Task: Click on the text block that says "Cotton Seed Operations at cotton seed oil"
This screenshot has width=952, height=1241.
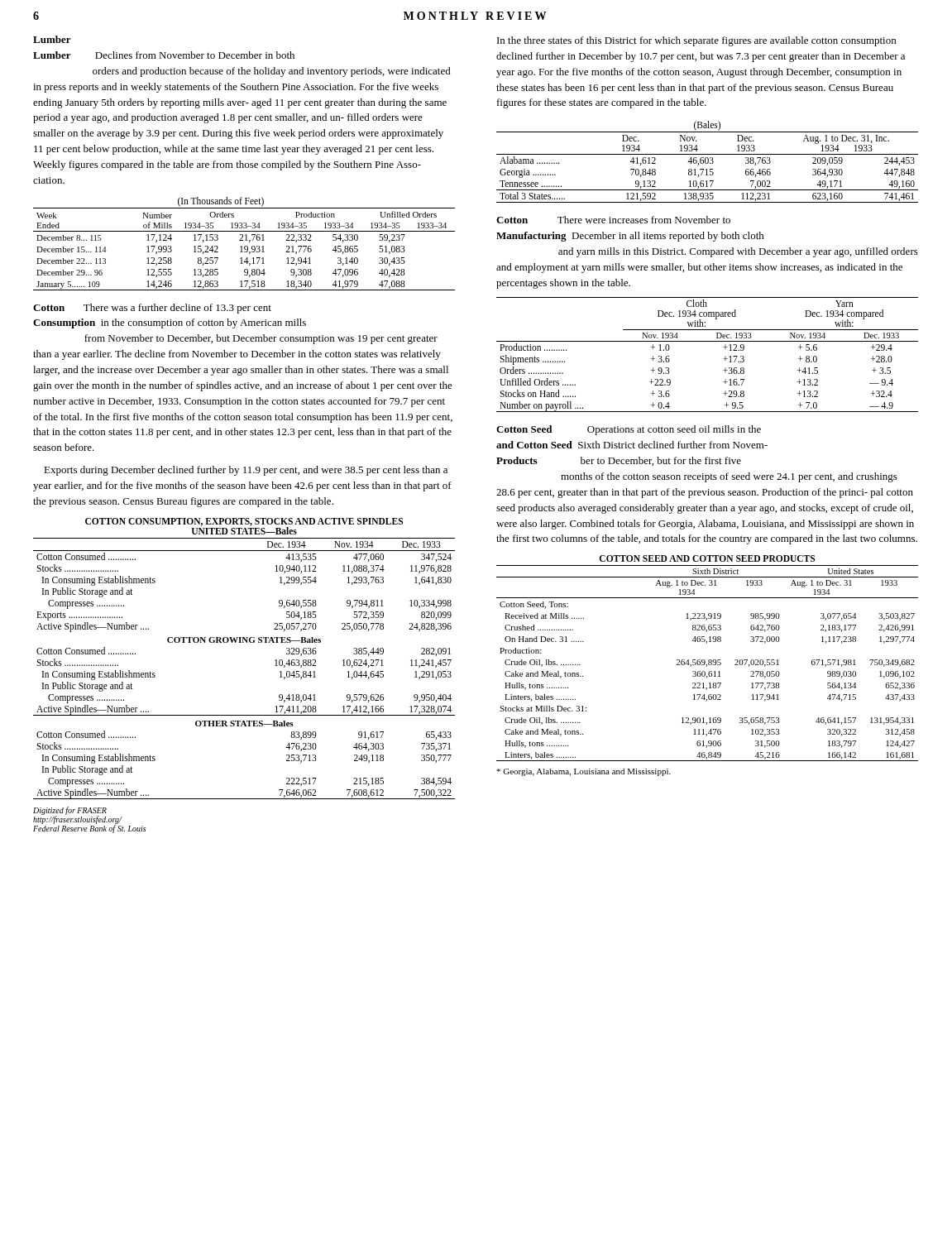Action: pos(707,484)
